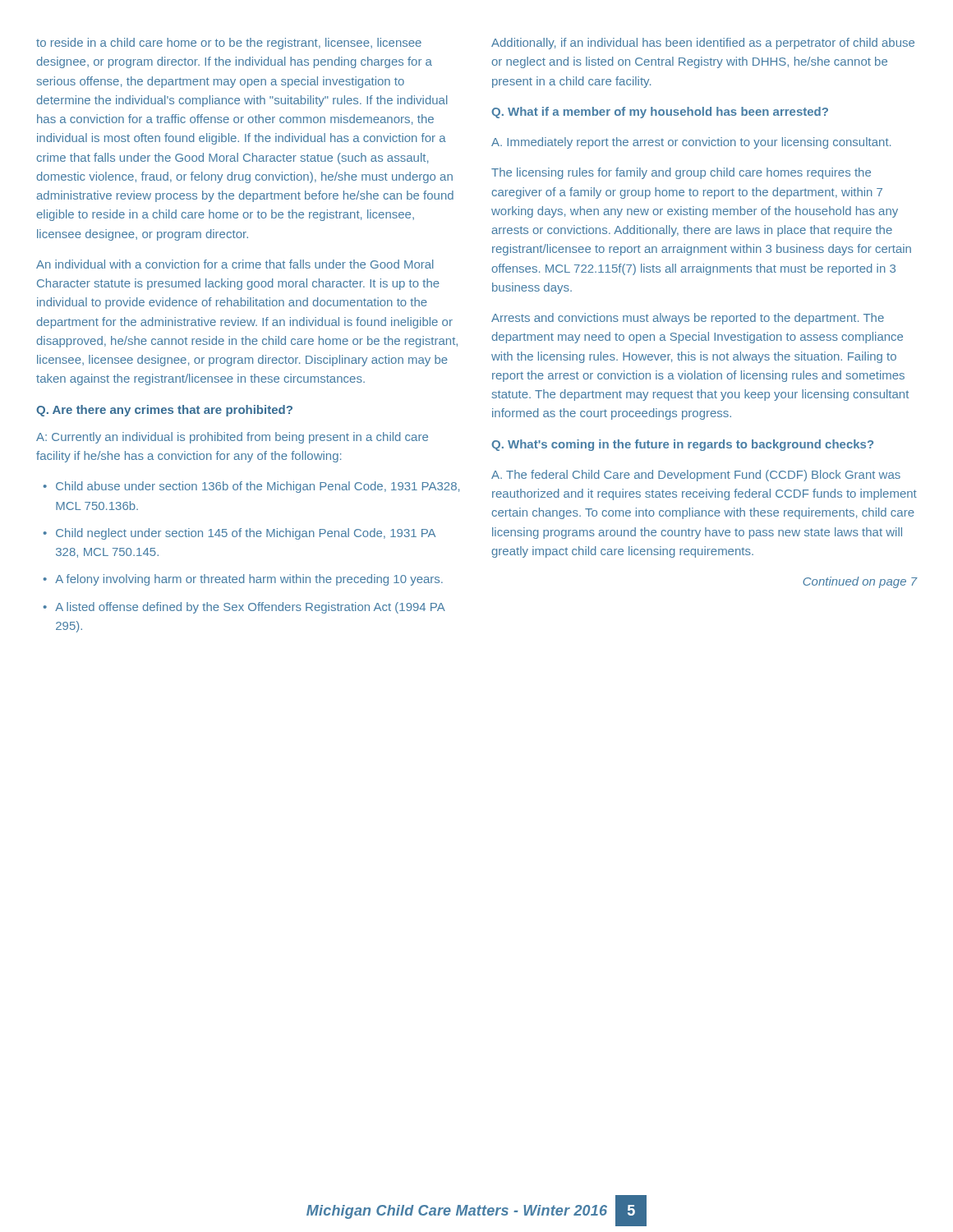953x1232 pixels.
Task: Select the section header that reads "Q. What's coming in the future in regards"
Action: click(704, 444)
